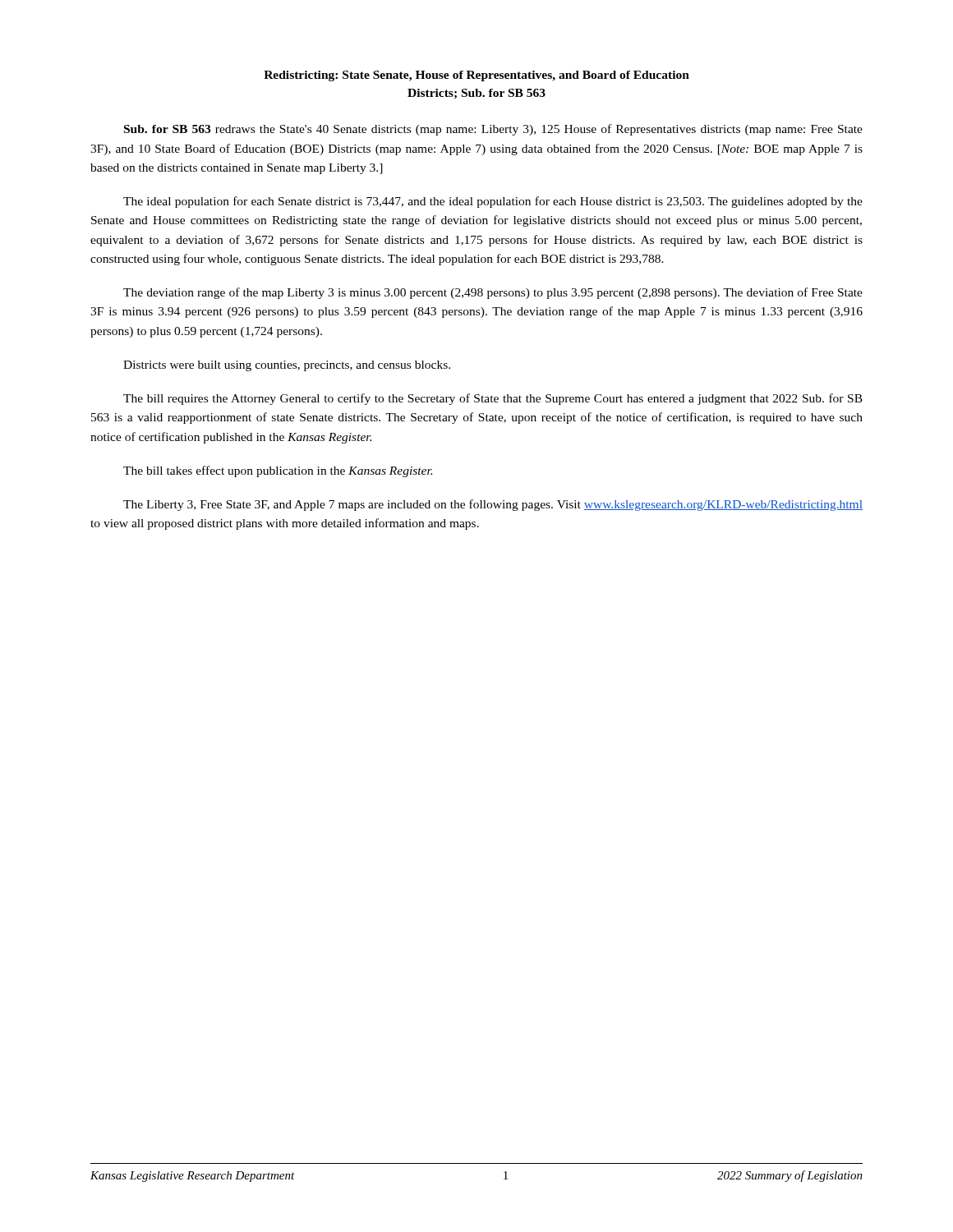Click on the text block that reads "Sub. for SB 563 redraws"

[x=476, y=148]
